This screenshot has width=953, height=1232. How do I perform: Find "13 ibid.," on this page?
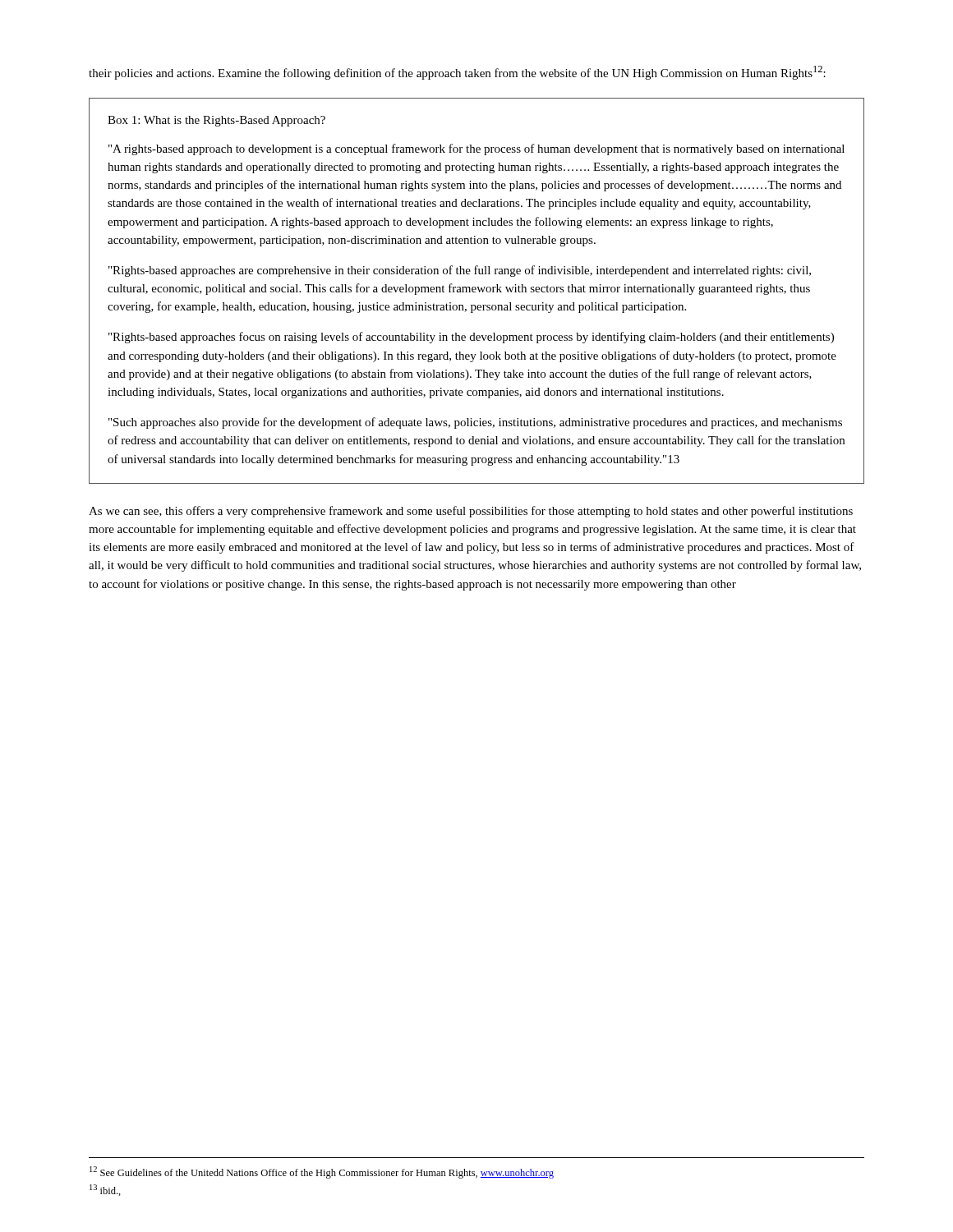click(x=105, y=1190)
